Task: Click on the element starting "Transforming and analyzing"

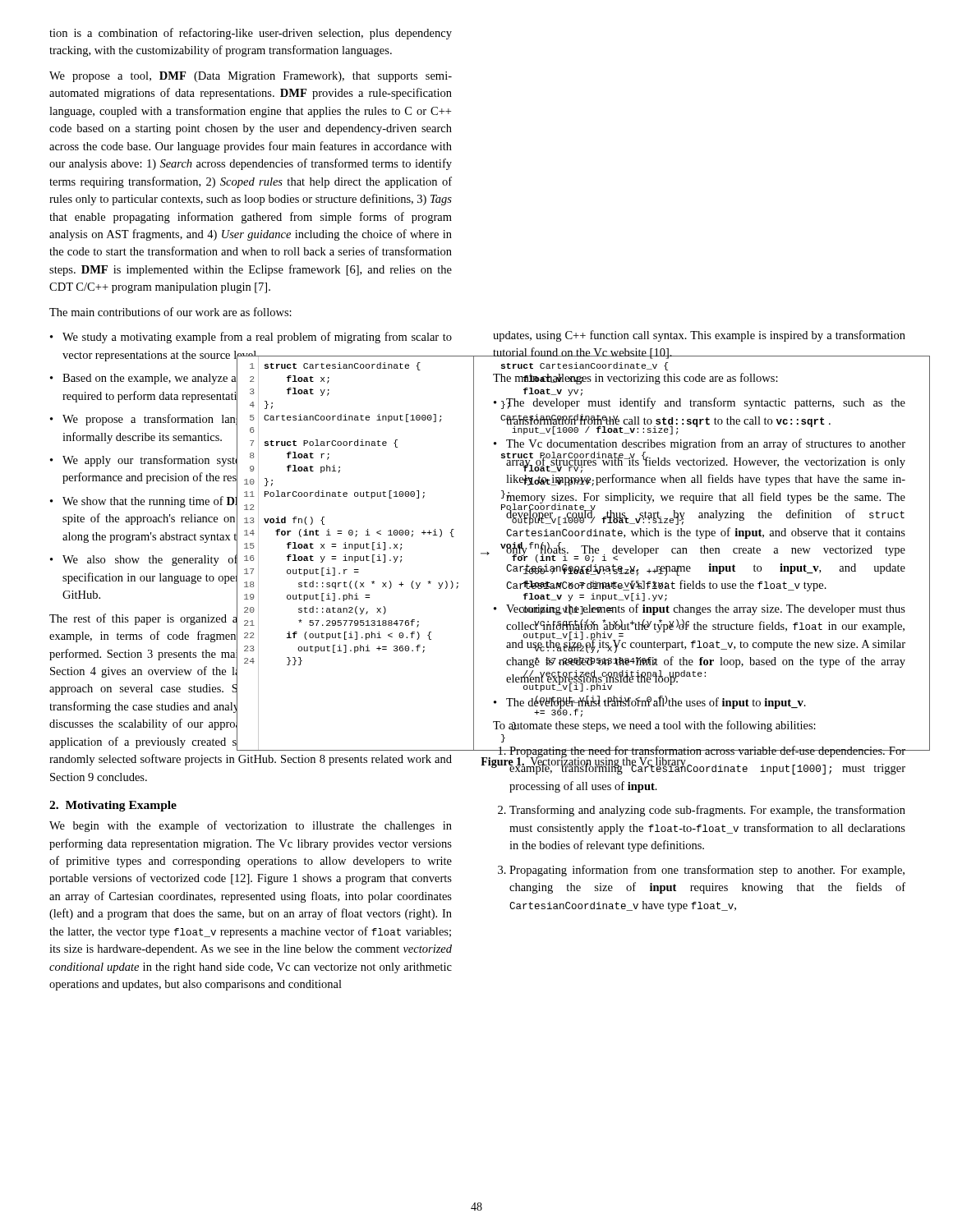Action: click(707, 828)
